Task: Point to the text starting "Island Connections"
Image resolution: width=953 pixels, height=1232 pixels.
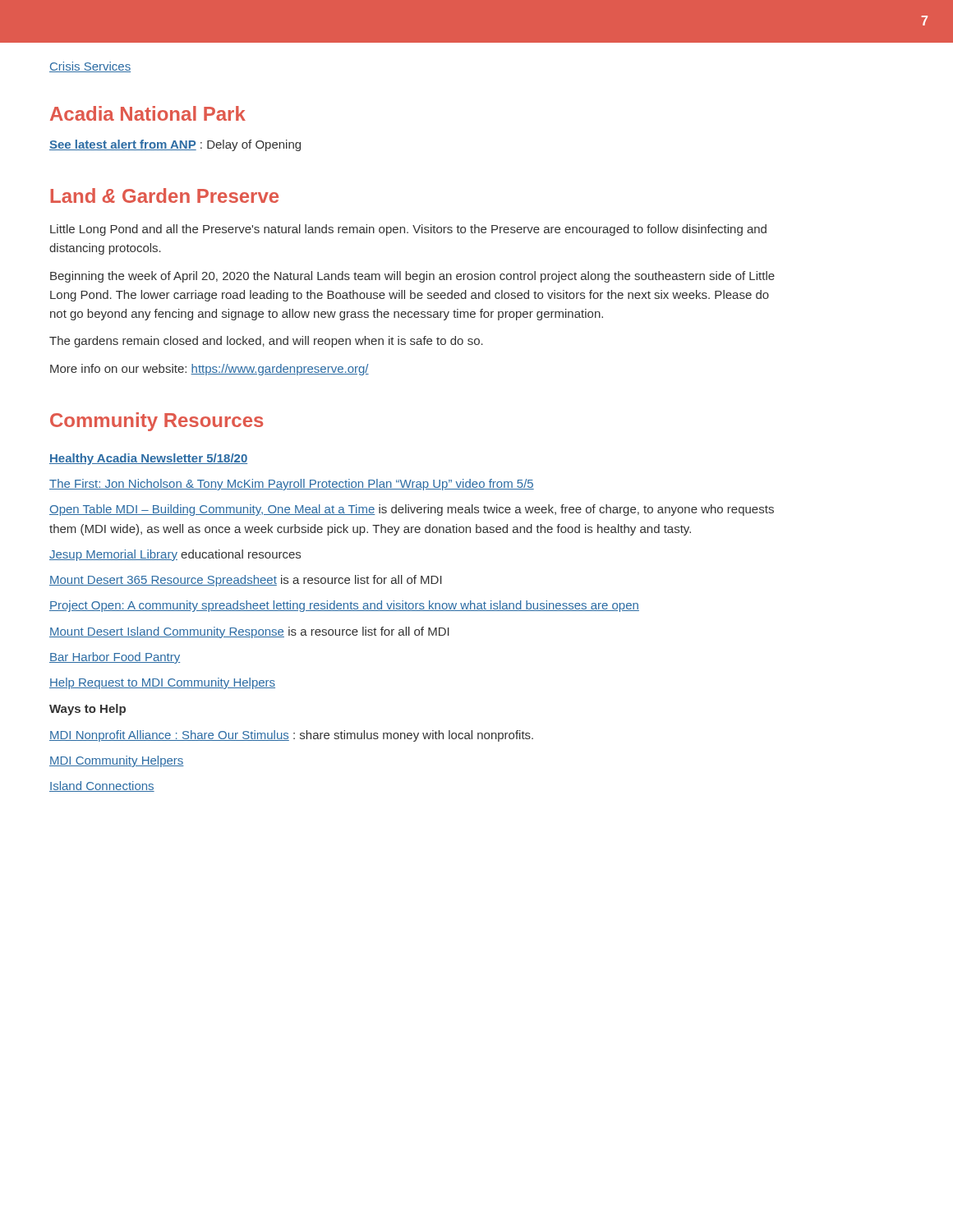Action: tap(102, 786)
